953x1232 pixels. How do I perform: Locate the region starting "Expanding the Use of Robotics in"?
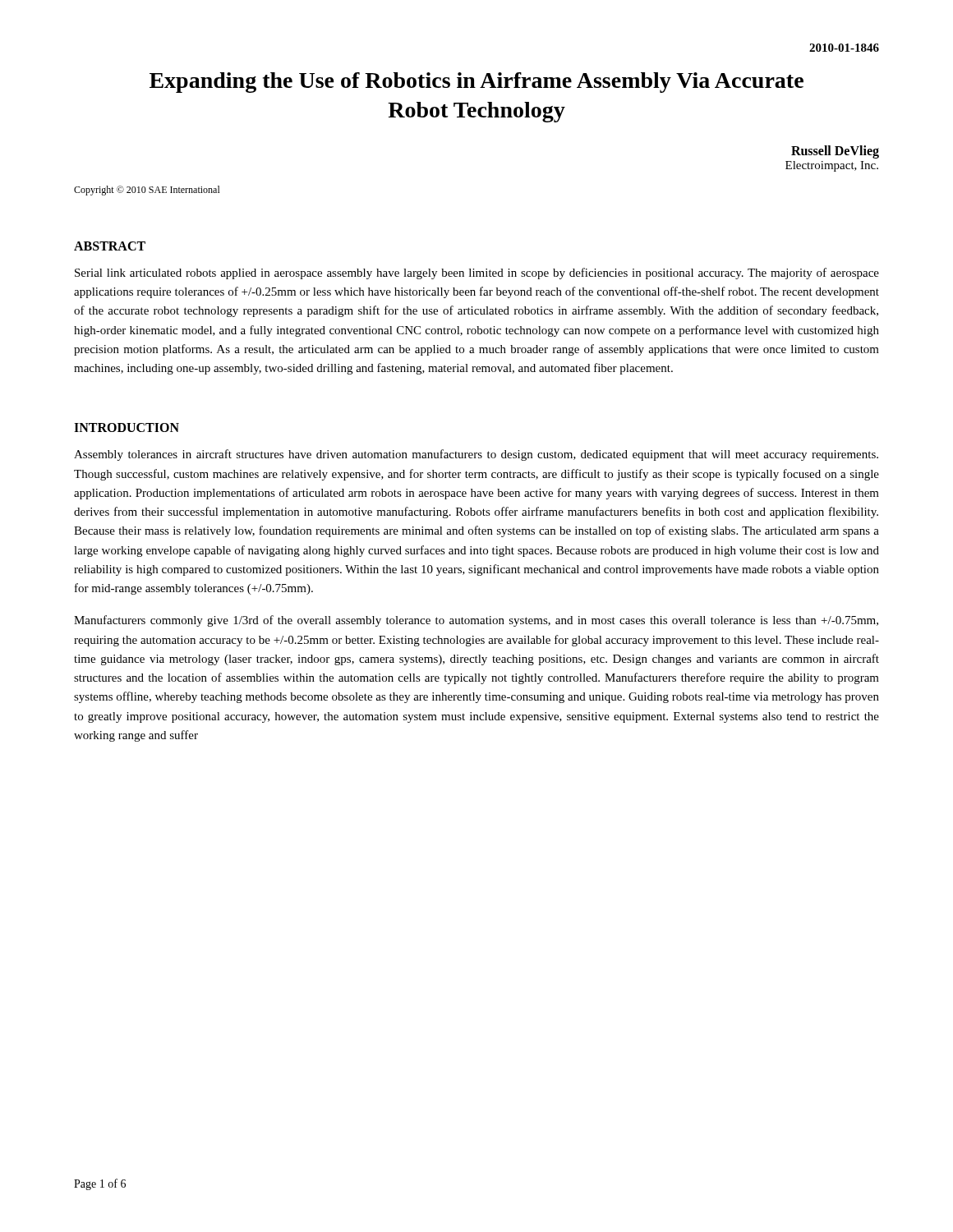pos(476,96)
